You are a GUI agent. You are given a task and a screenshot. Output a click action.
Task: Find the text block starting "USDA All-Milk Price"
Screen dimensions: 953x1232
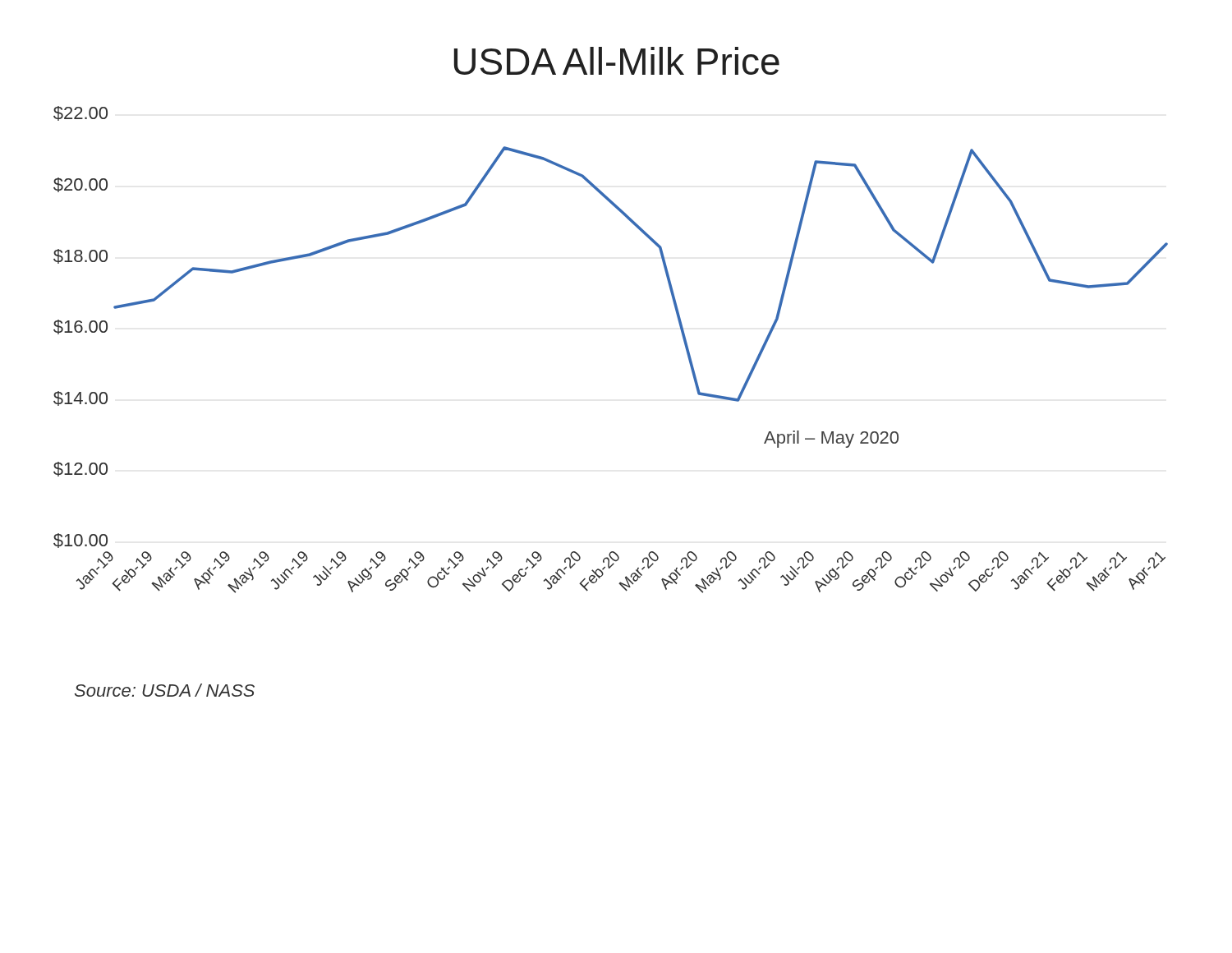[616, 62]
